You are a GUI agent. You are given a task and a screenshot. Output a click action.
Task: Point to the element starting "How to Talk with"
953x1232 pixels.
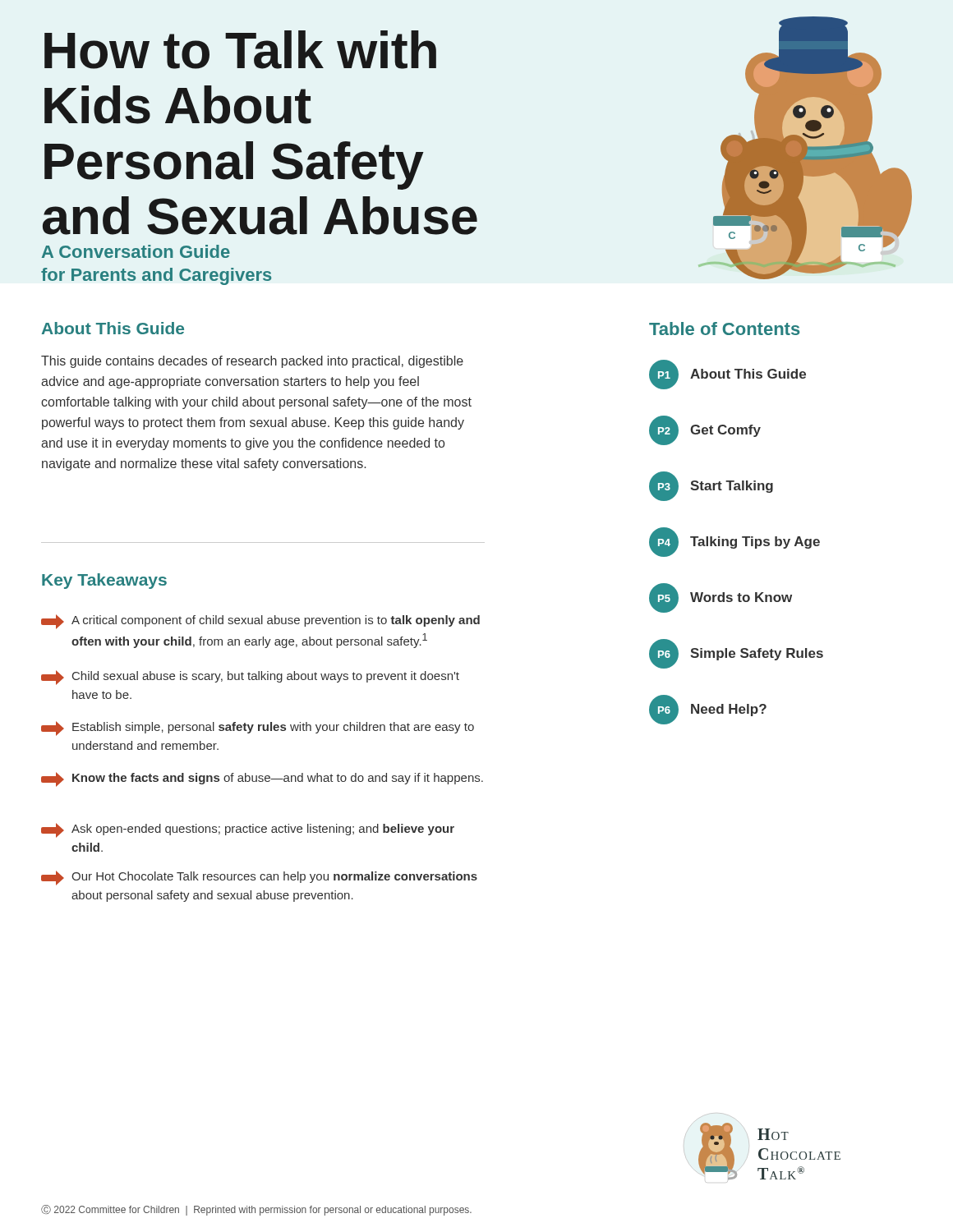point(283,134)
